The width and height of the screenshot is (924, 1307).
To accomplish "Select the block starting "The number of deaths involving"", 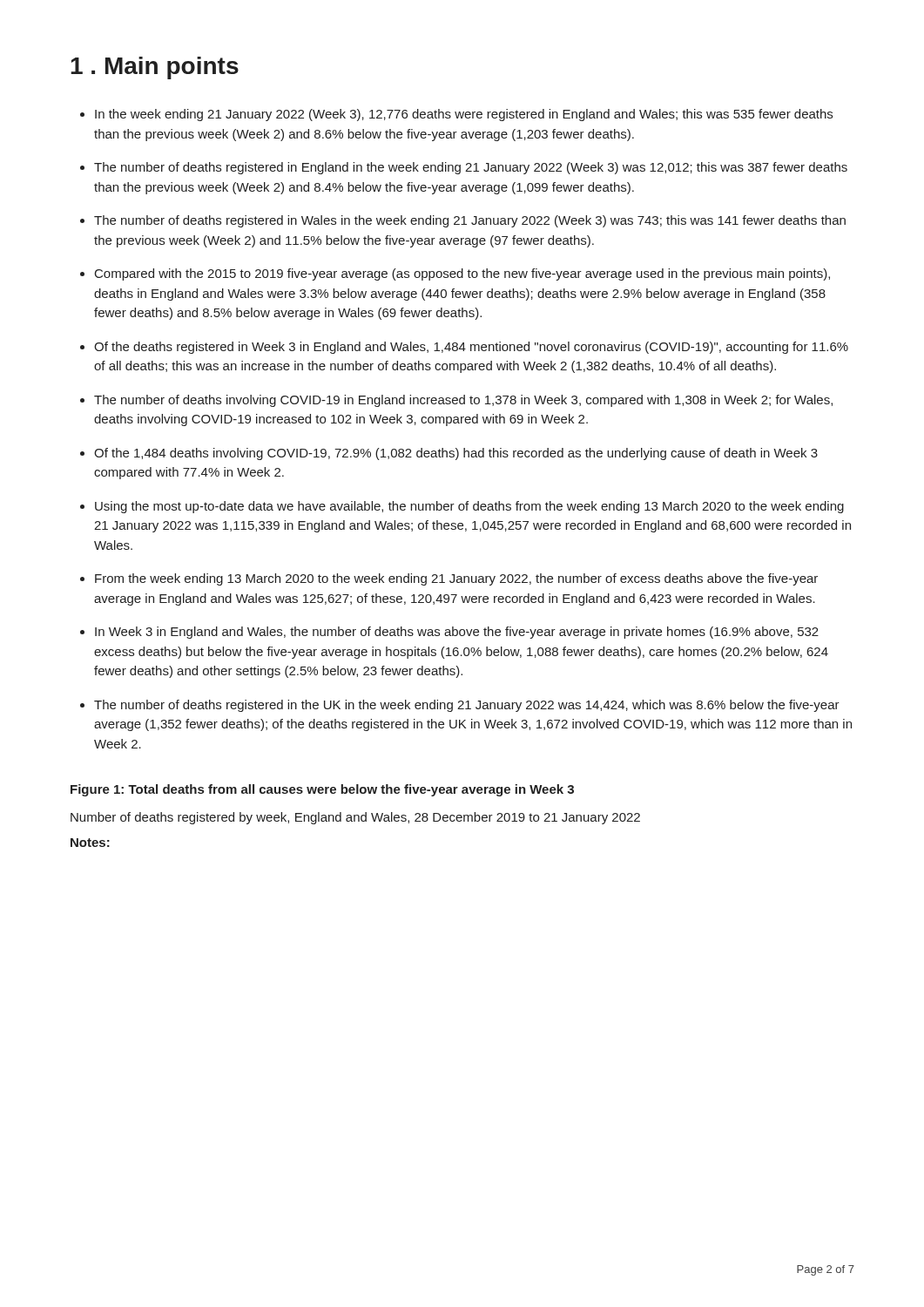I will pos(462,409).
